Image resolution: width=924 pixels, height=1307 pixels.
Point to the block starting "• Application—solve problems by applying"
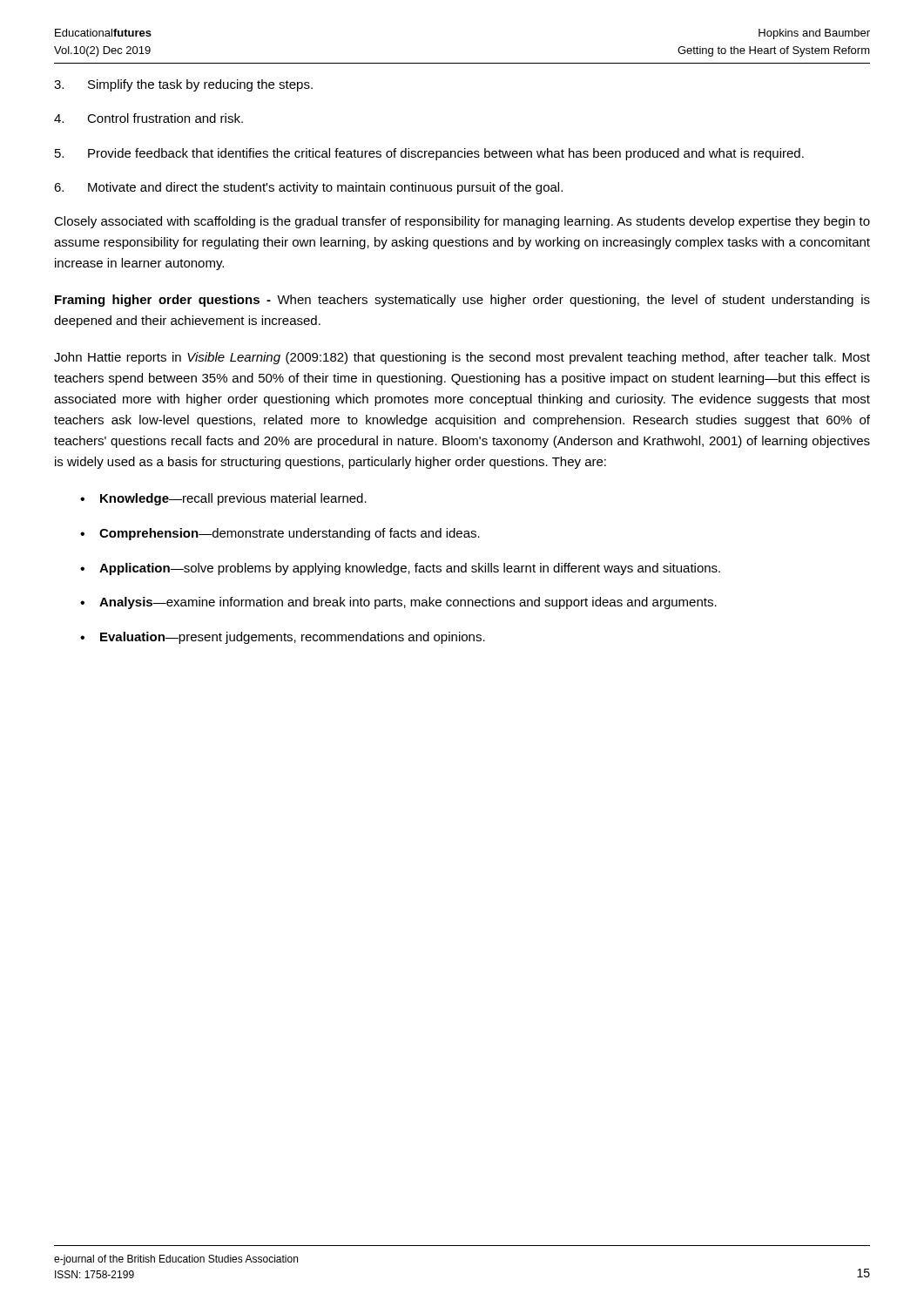coord(475,569)
